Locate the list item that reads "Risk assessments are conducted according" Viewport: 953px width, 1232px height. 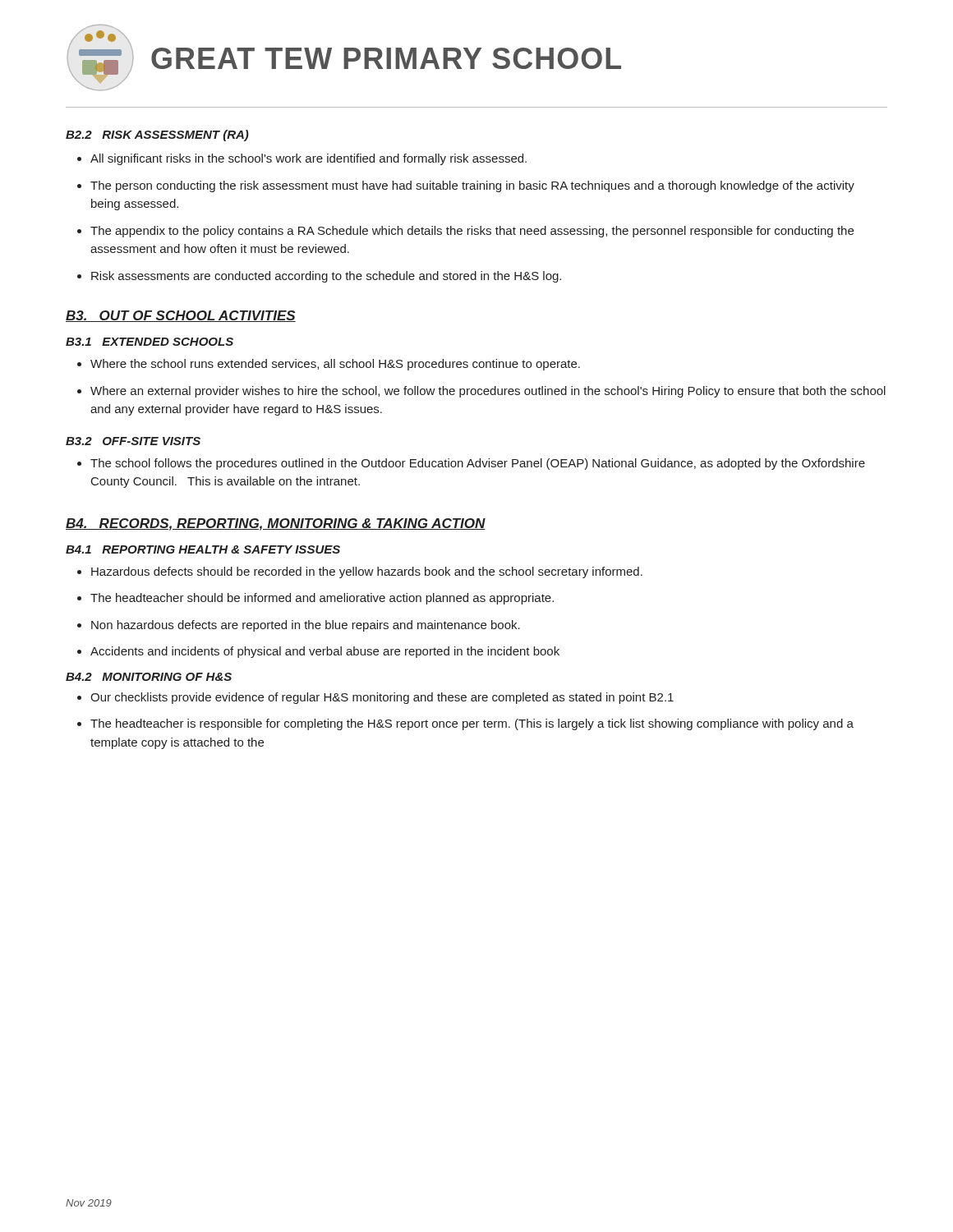(476, 276)
